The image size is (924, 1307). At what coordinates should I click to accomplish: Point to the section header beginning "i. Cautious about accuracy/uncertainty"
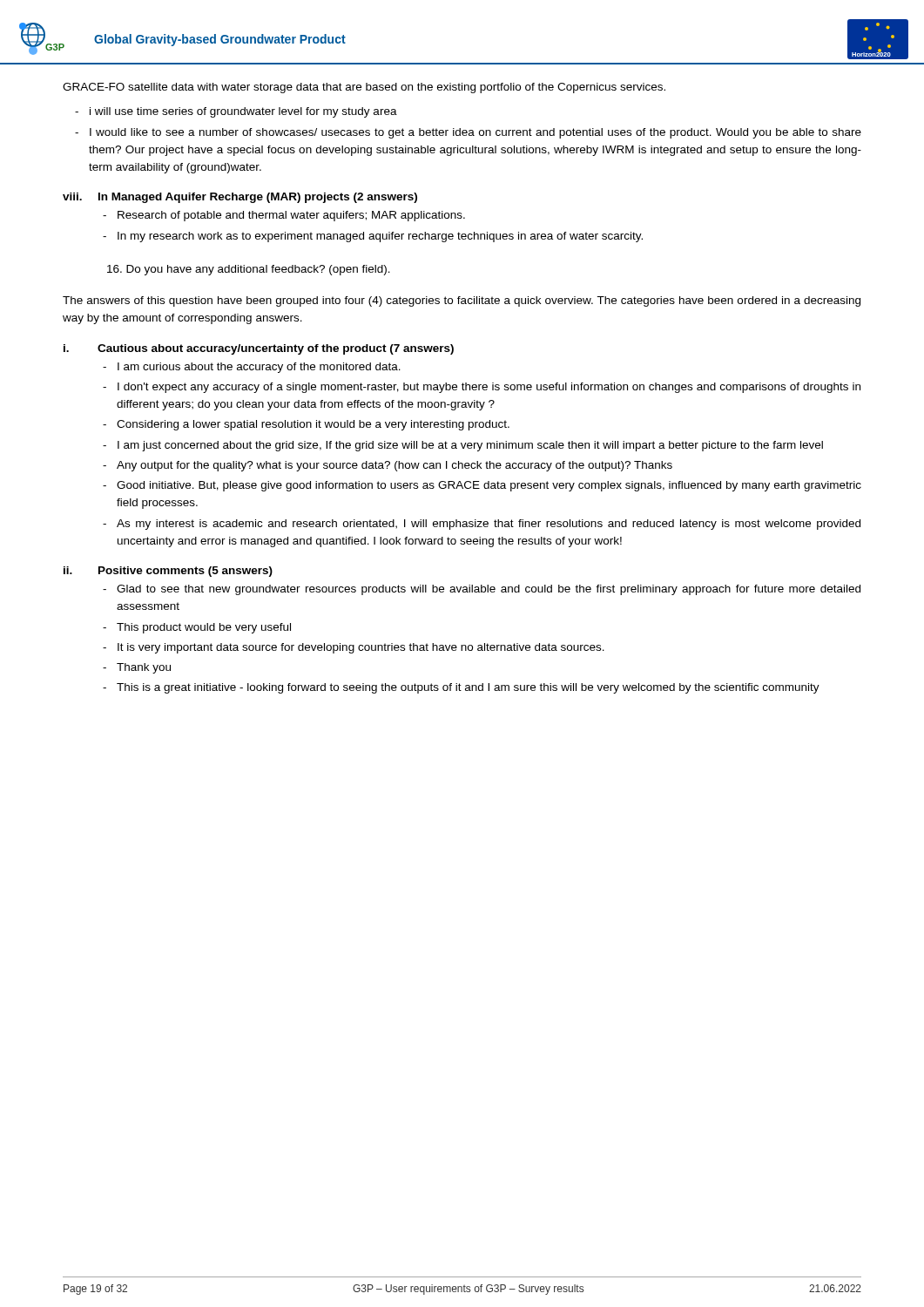tap(258, 348)
